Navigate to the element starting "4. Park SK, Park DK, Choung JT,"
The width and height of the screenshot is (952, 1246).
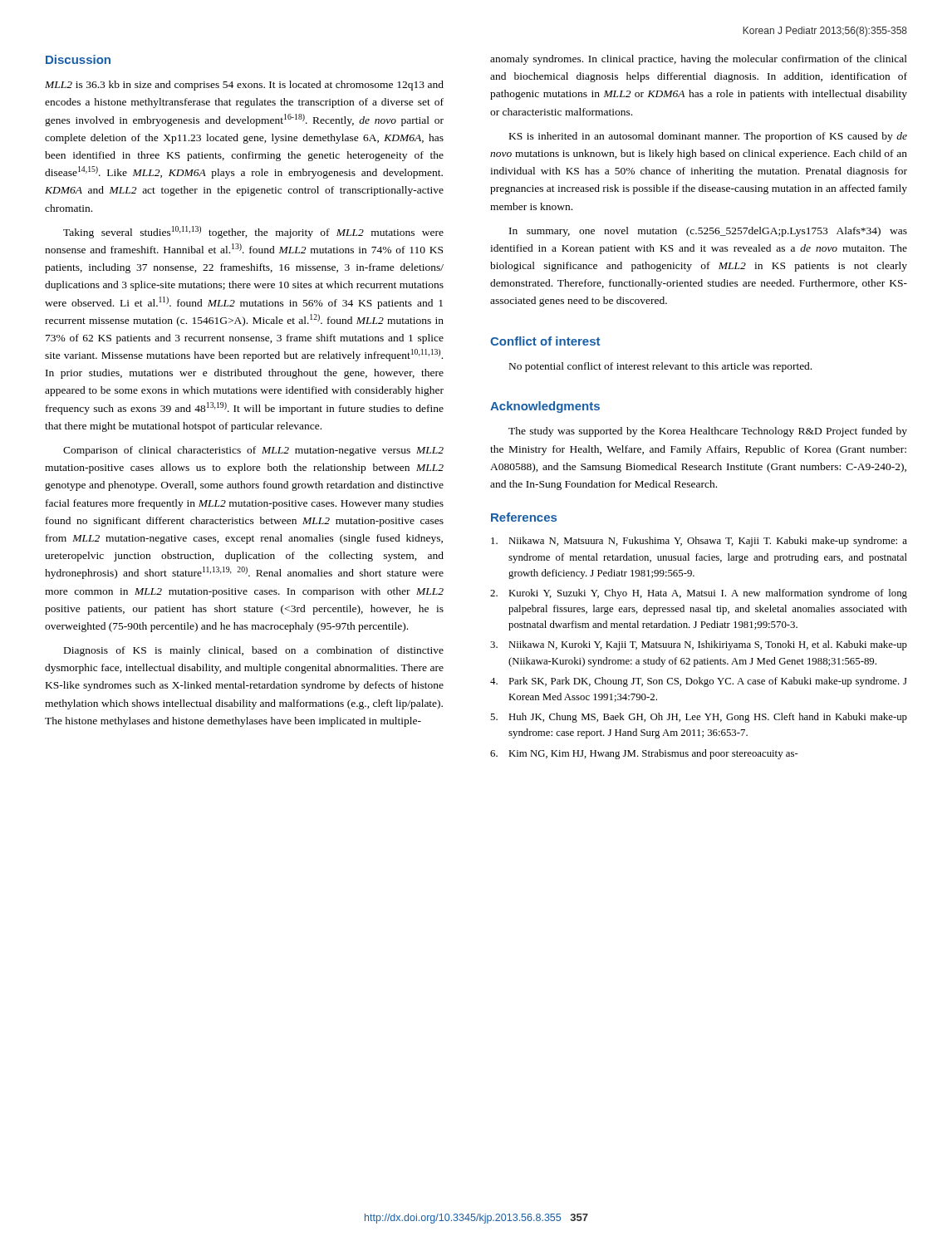pos(699,689)
